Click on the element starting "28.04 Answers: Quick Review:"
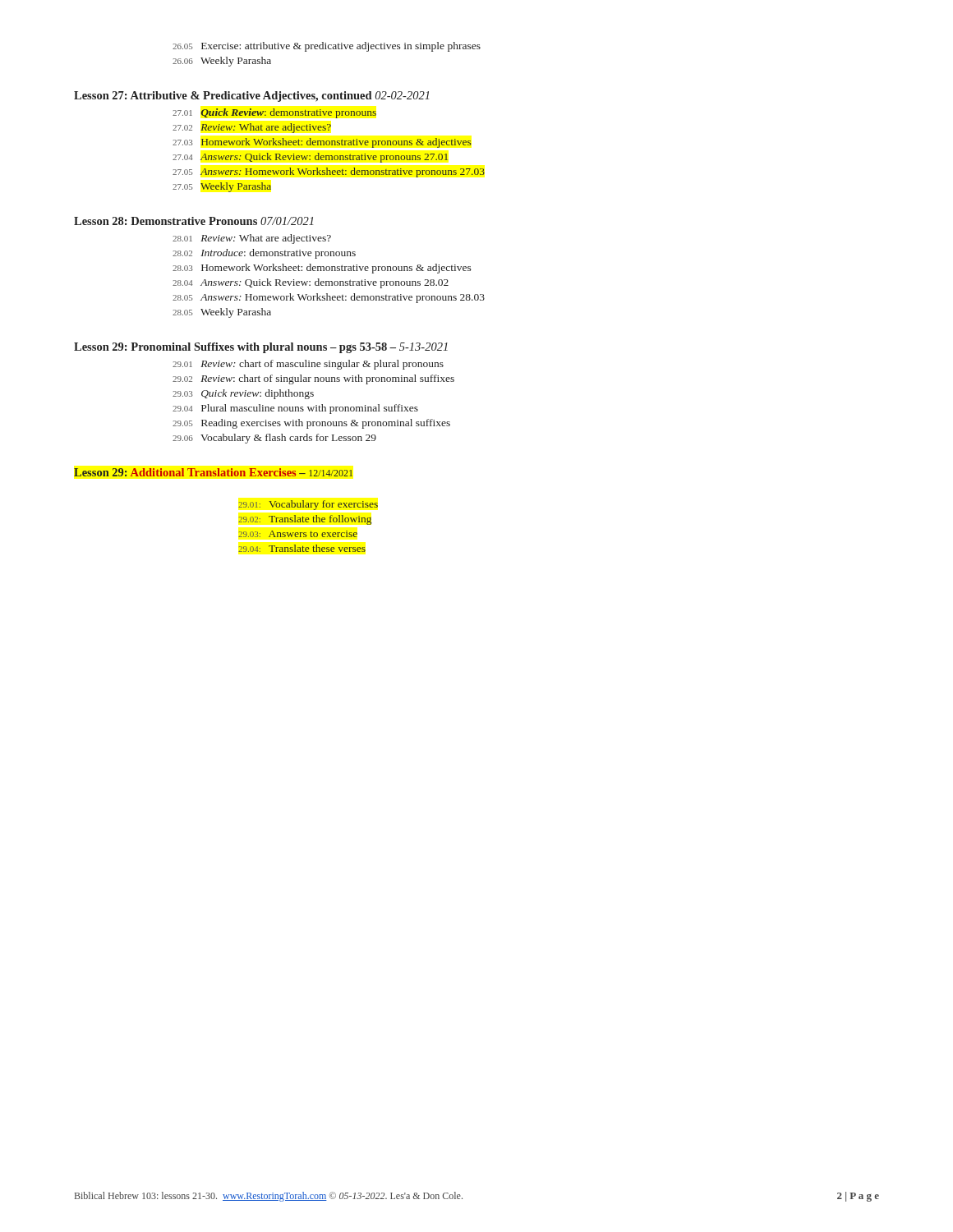The image size is (953, 1232). (311, 282)
